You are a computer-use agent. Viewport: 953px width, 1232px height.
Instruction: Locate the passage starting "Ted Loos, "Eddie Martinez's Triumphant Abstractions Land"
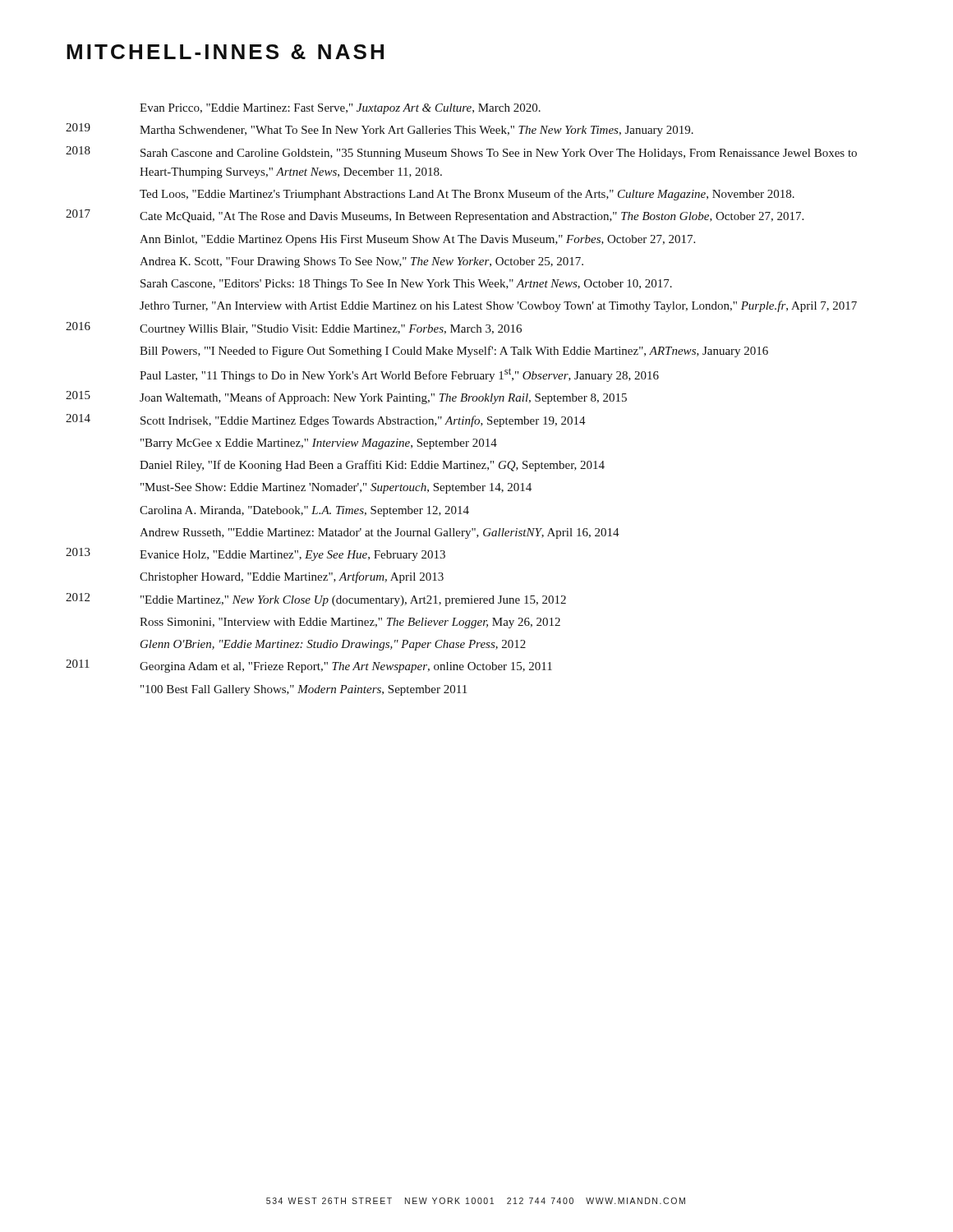[476, 194]
